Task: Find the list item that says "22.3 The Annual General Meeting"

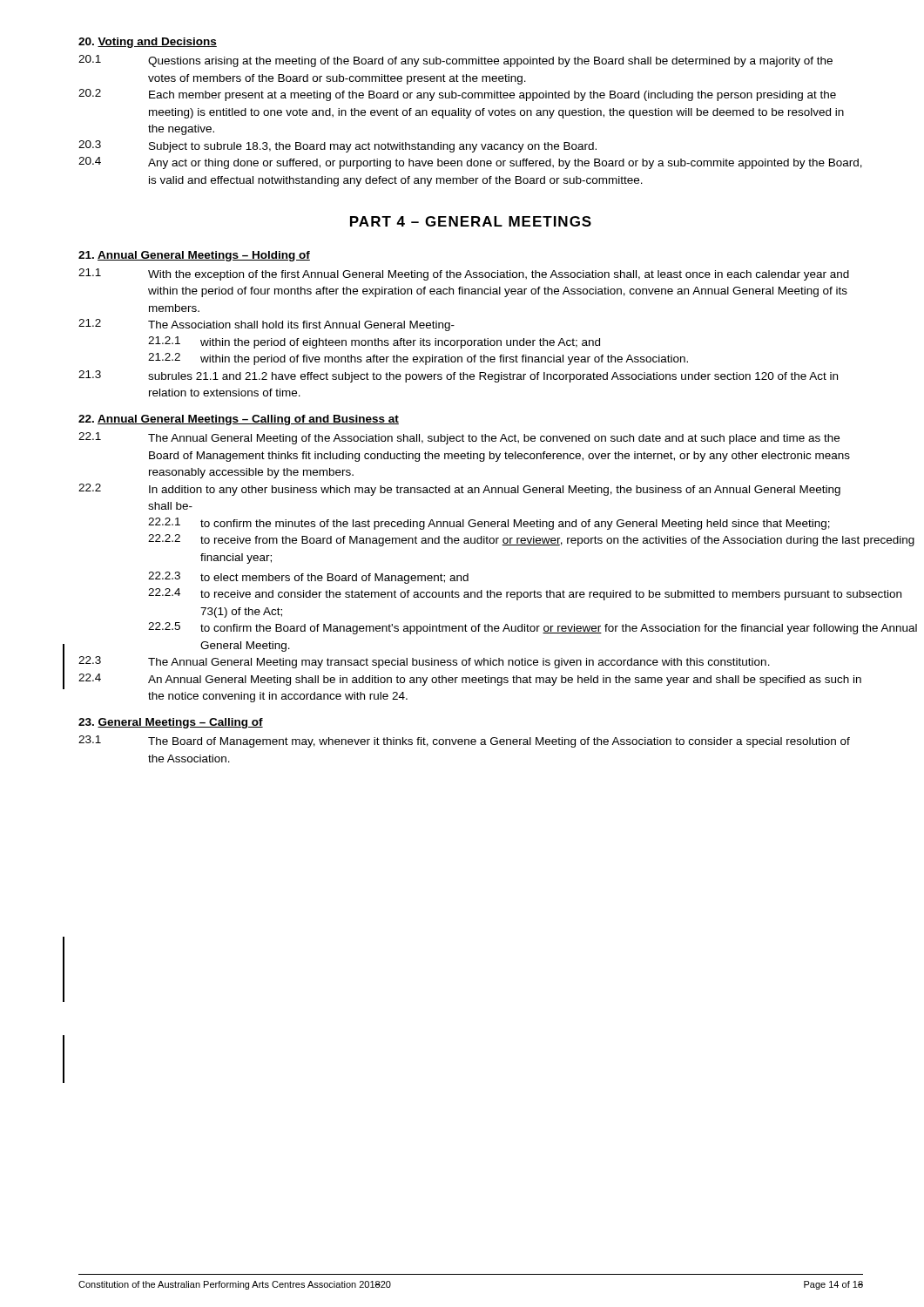Action: click(x=471, y=662)
